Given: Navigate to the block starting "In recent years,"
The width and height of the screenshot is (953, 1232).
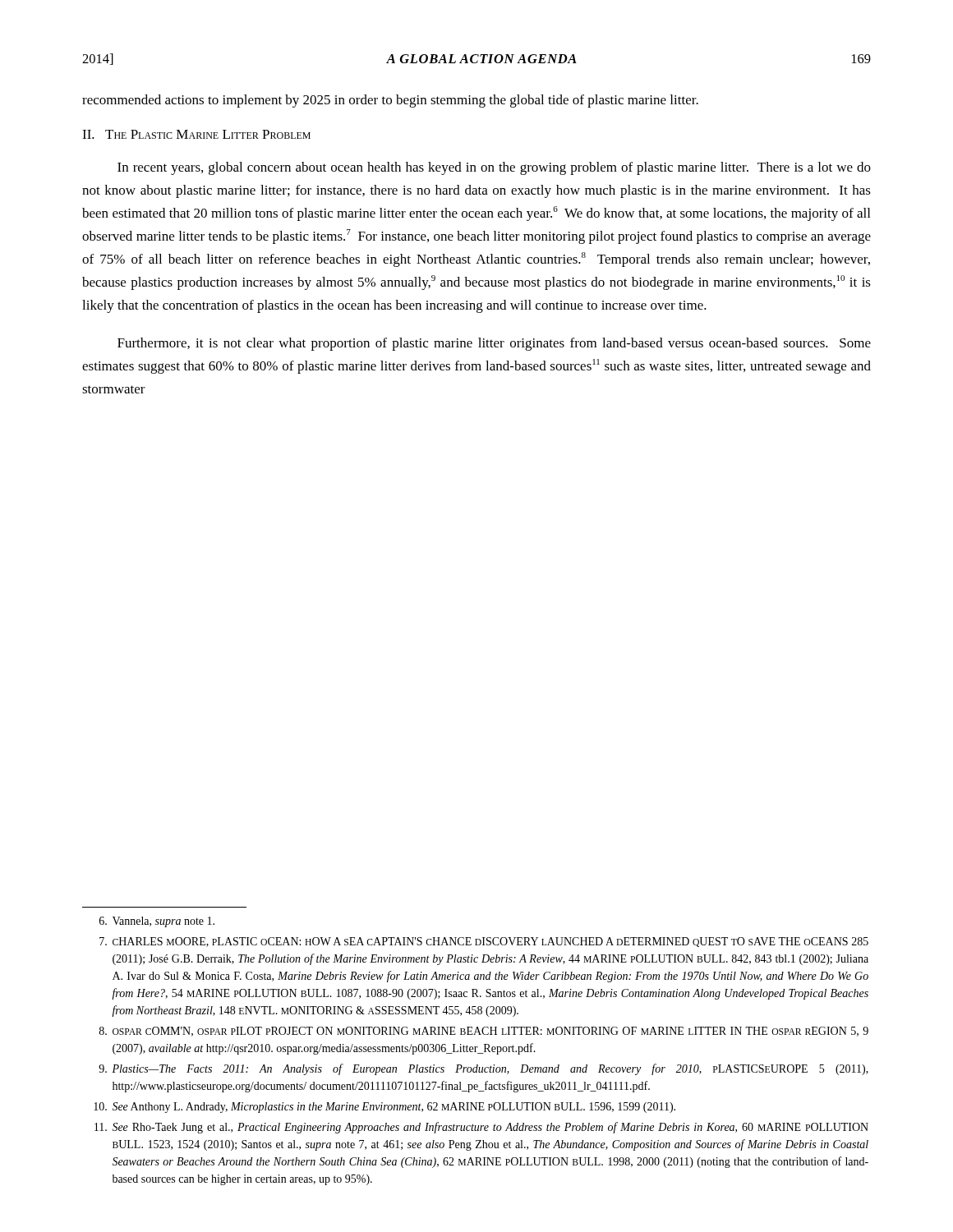Looking at the screenshot, I should point(476,237).
